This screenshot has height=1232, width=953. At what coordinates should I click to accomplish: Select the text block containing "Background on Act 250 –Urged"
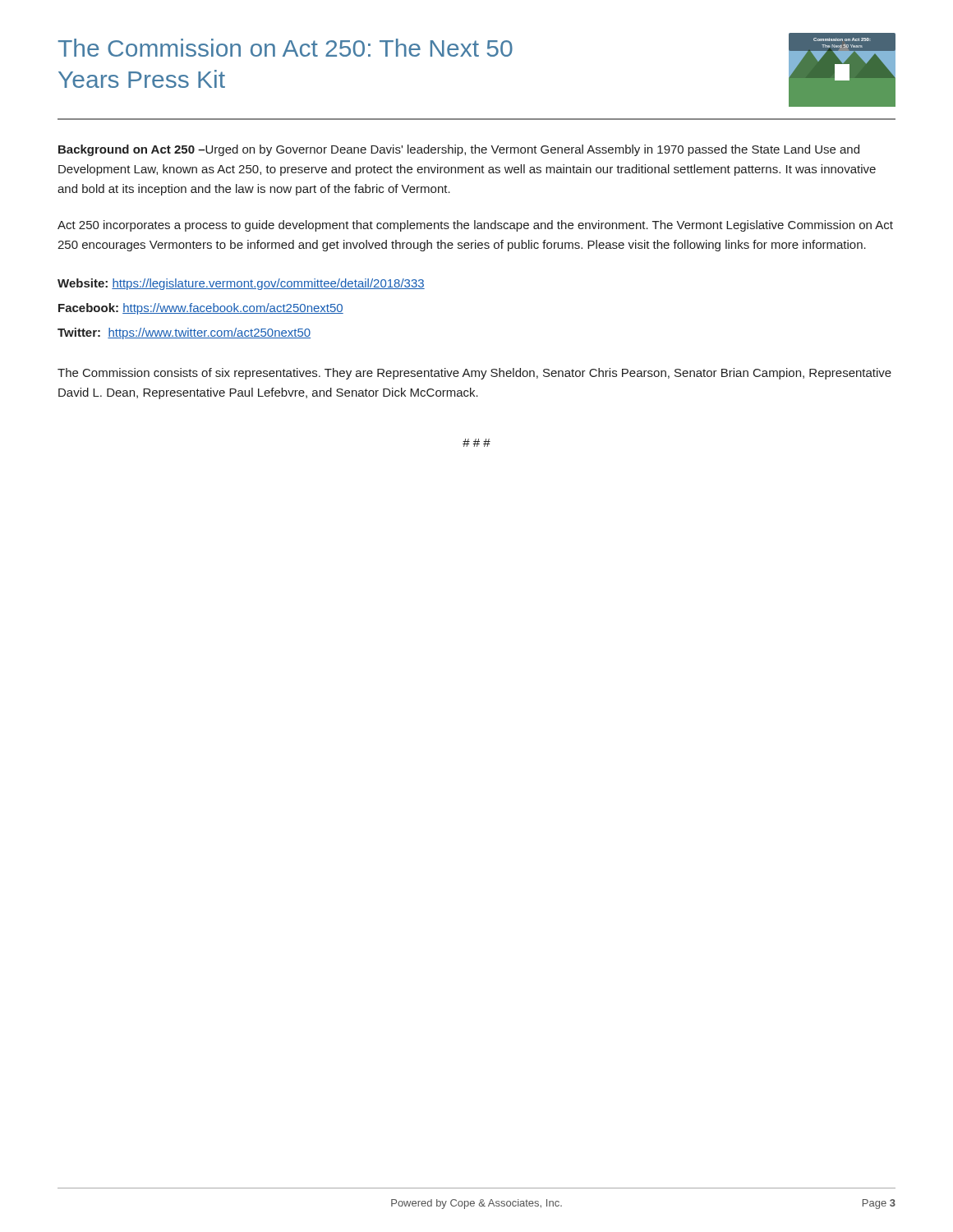click(x=467, y=169)
